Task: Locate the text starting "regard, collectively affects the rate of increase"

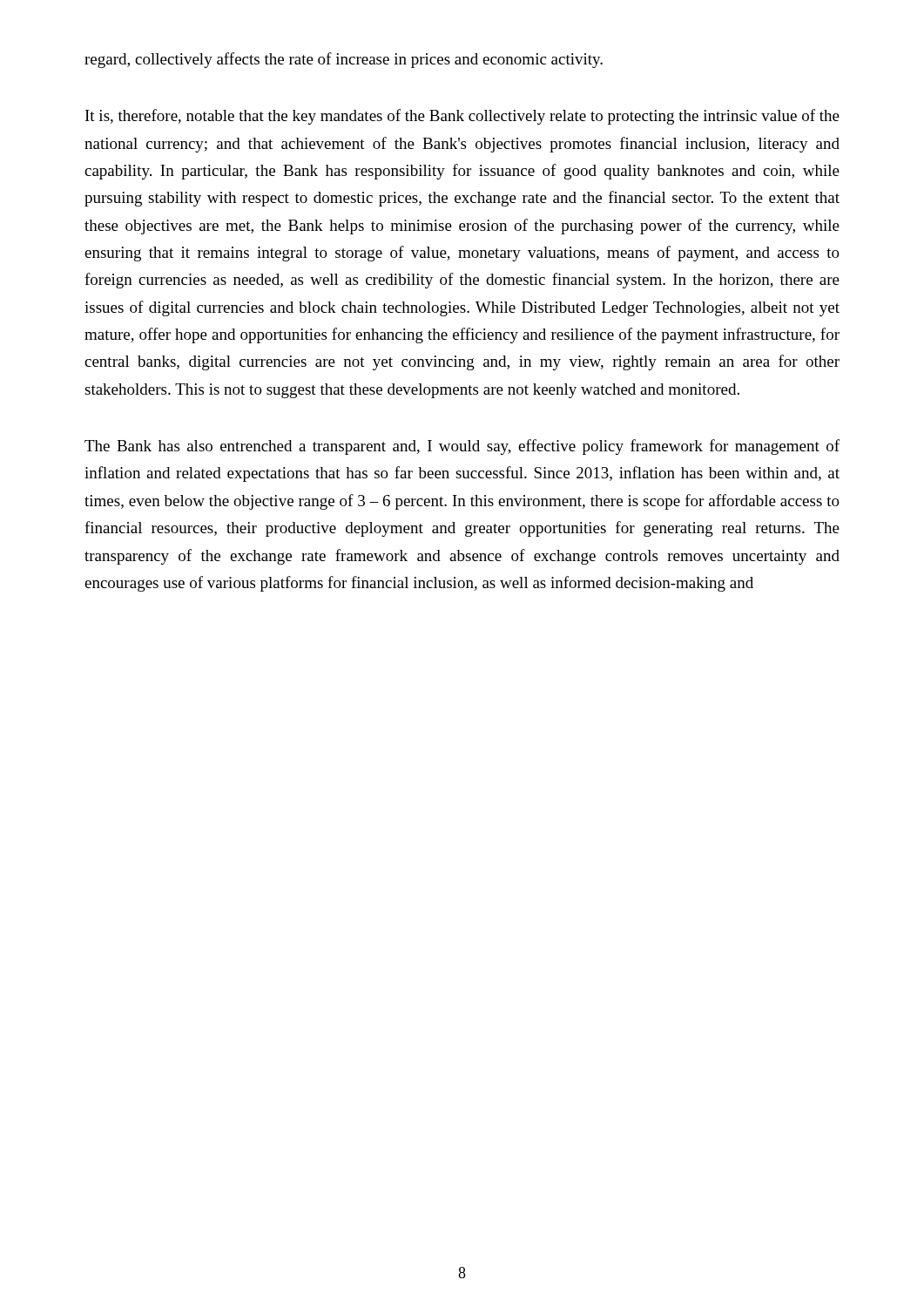Action: point(344,59)
